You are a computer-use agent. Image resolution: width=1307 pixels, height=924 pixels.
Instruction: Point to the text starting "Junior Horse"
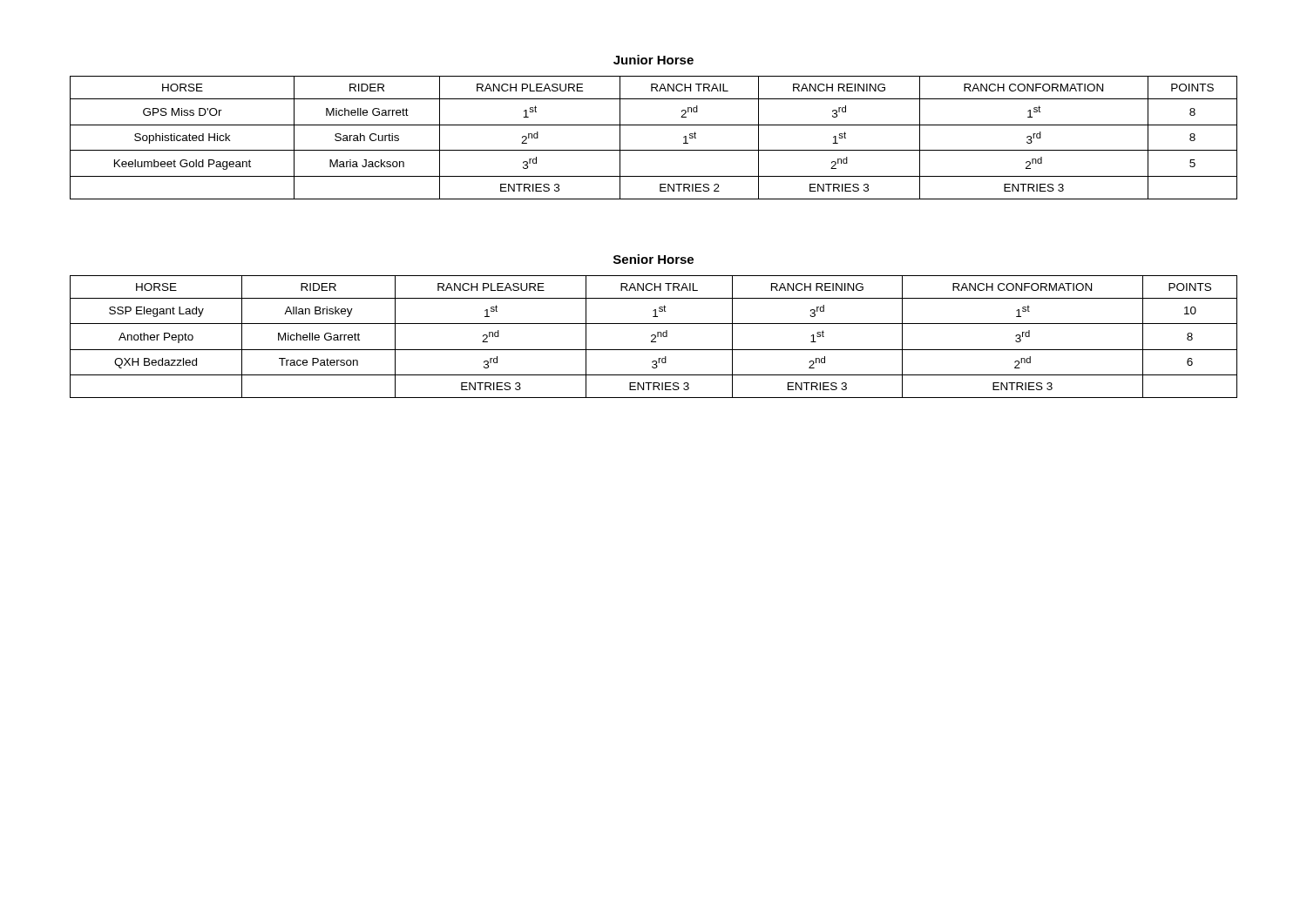tap(654, 60)
